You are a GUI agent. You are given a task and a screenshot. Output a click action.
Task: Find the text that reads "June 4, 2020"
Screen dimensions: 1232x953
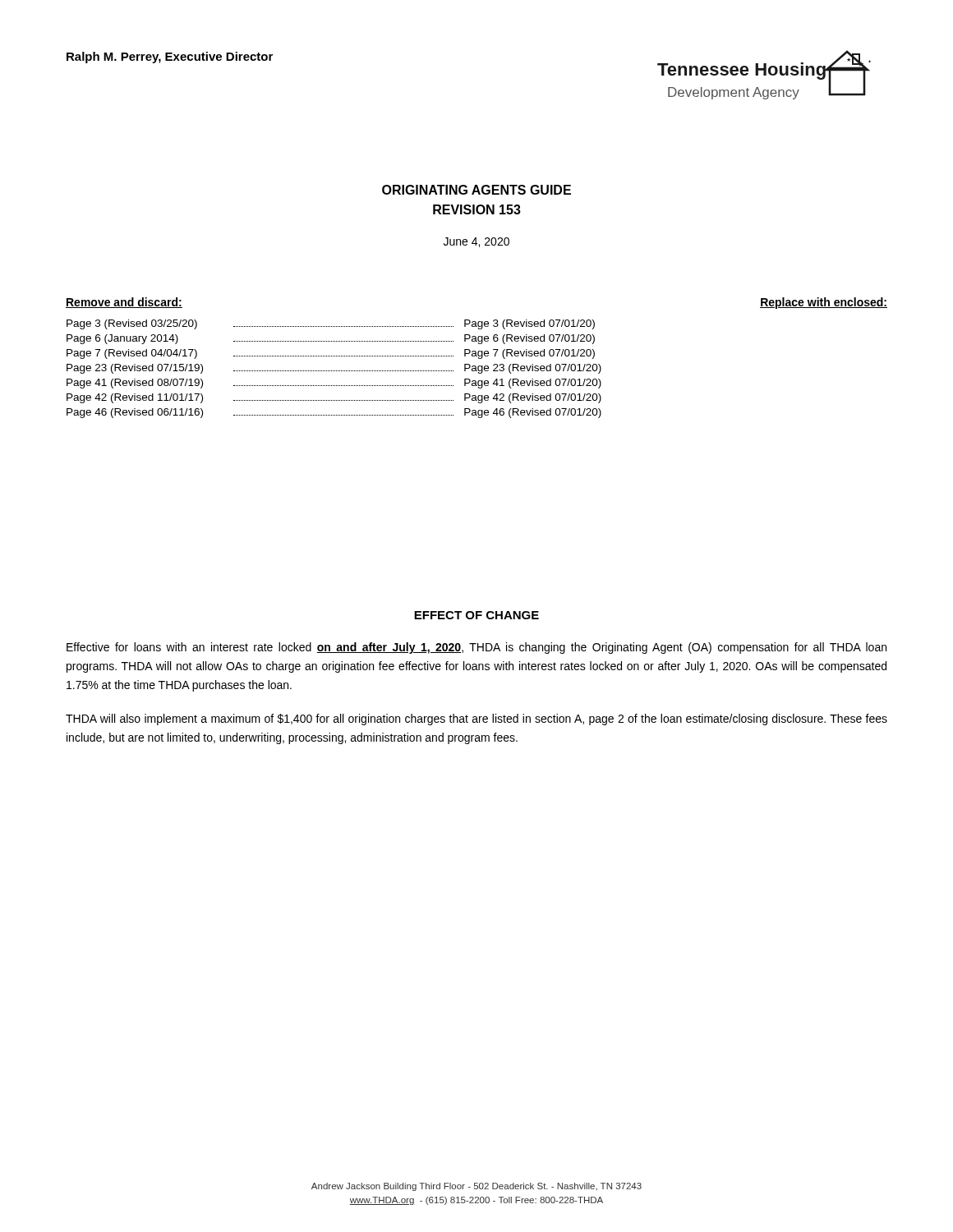pyautogui.click(x=476, y=241)
